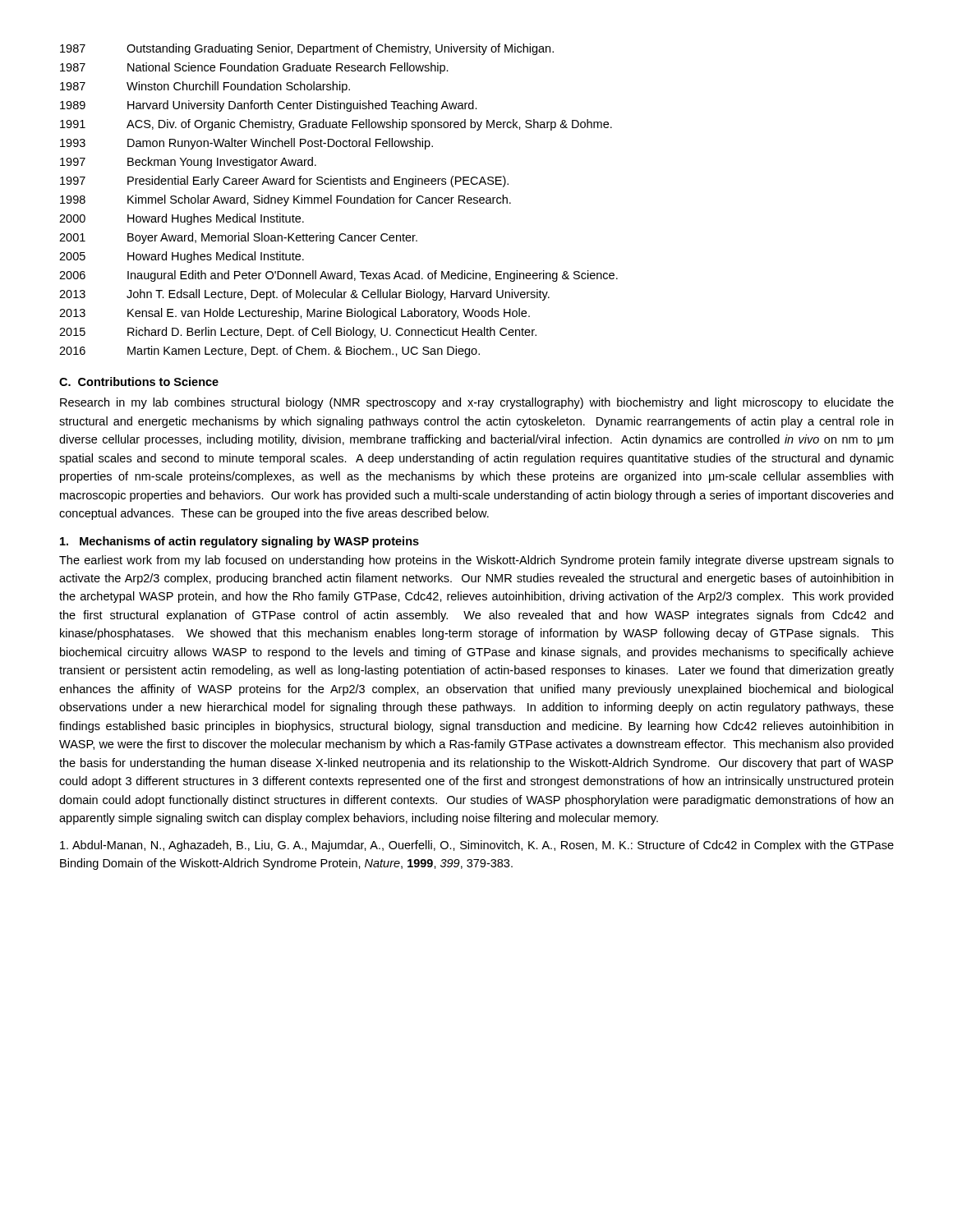Locate the block of text that opens with "Research in my lab combines structural"
Image resolution: width=953 pixels, height=1232 pixels.
476,458
